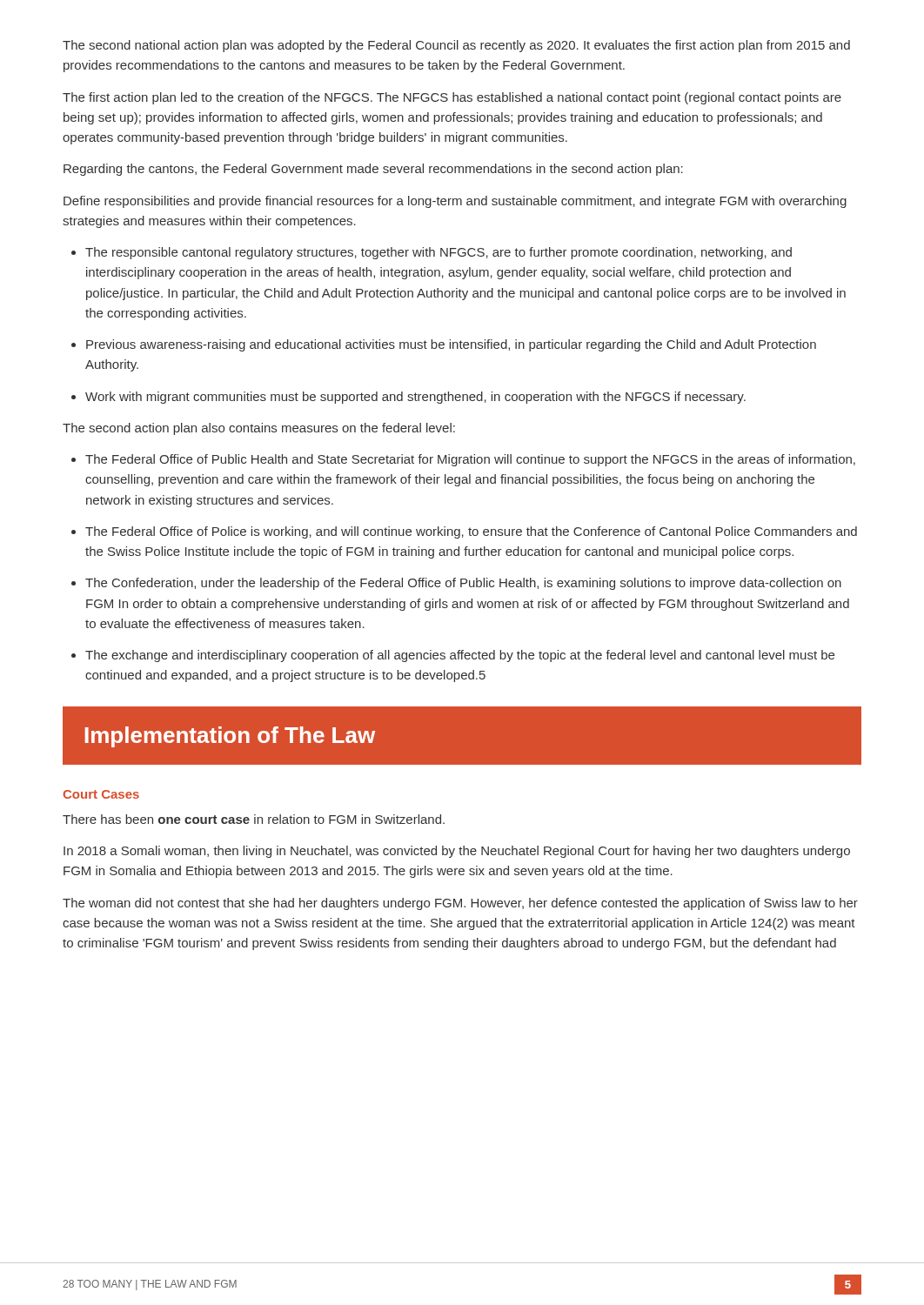Point to the region starting "There has been one court"
Image resolution: width=924 pixels, height=1305 pixels.
pos(254,819)
